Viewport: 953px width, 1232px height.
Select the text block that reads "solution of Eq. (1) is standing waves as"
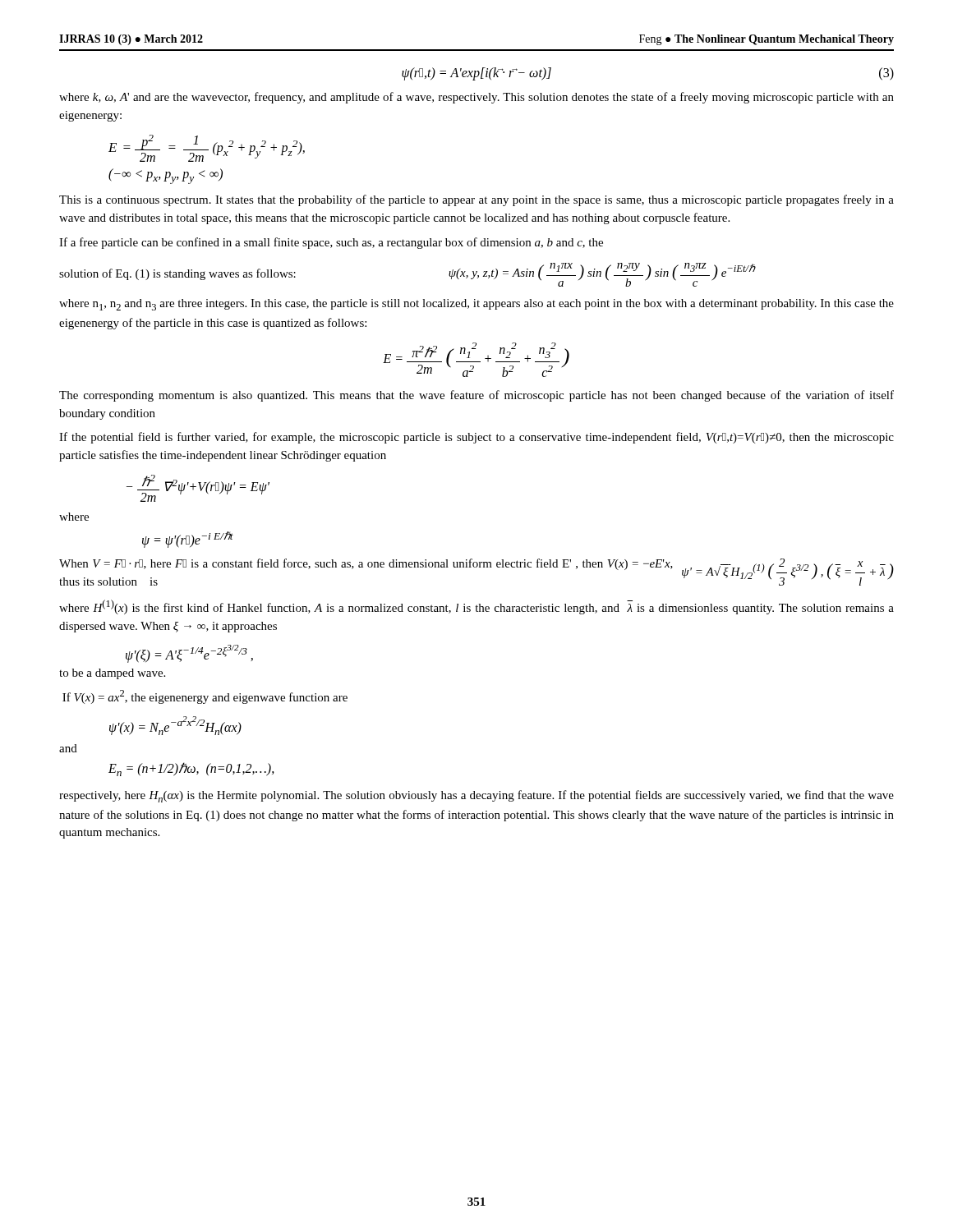point(178,273)
